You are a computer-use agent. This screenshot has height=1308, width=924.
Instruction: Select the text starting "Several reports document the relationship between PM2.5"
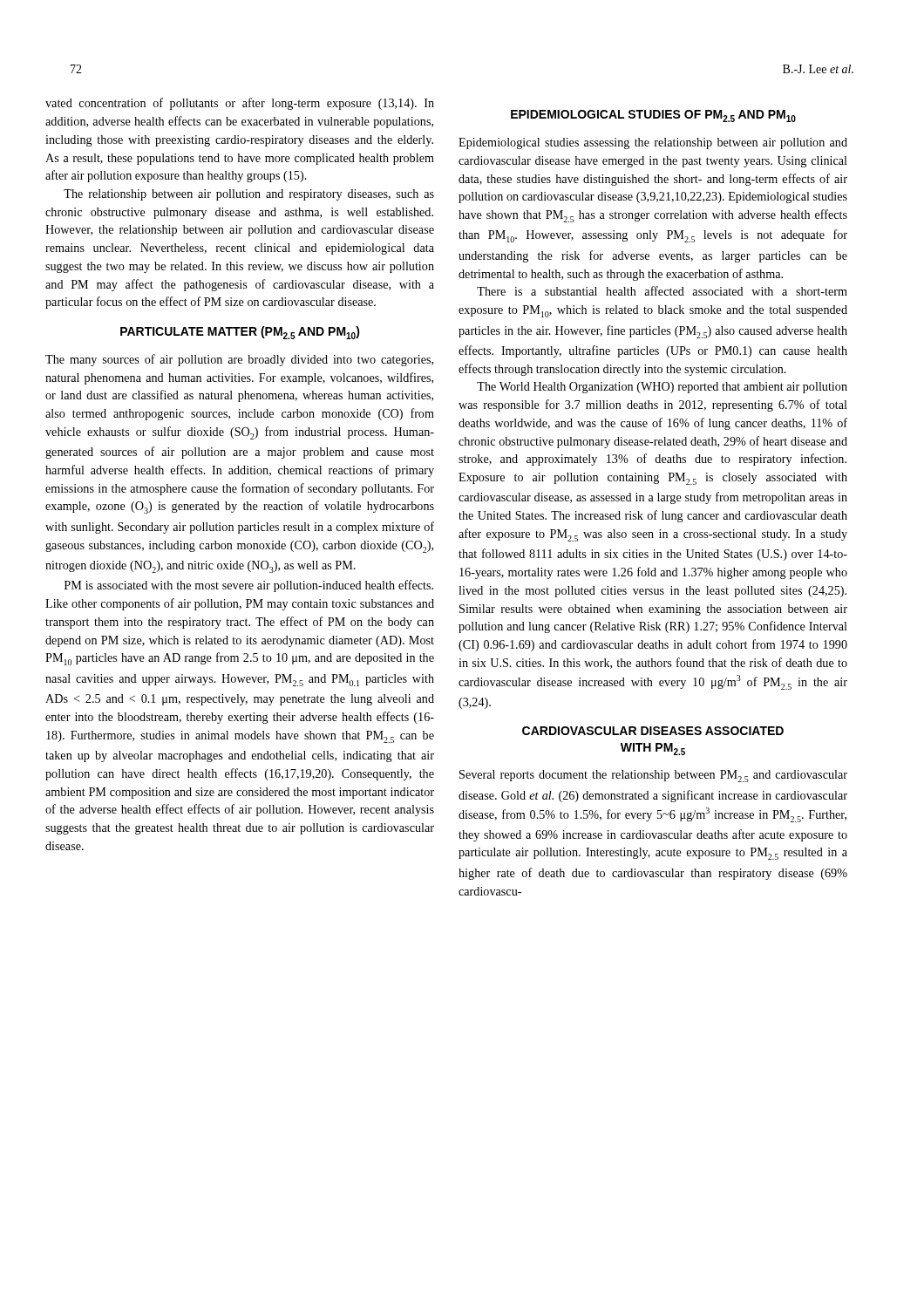tap(653, 833)
